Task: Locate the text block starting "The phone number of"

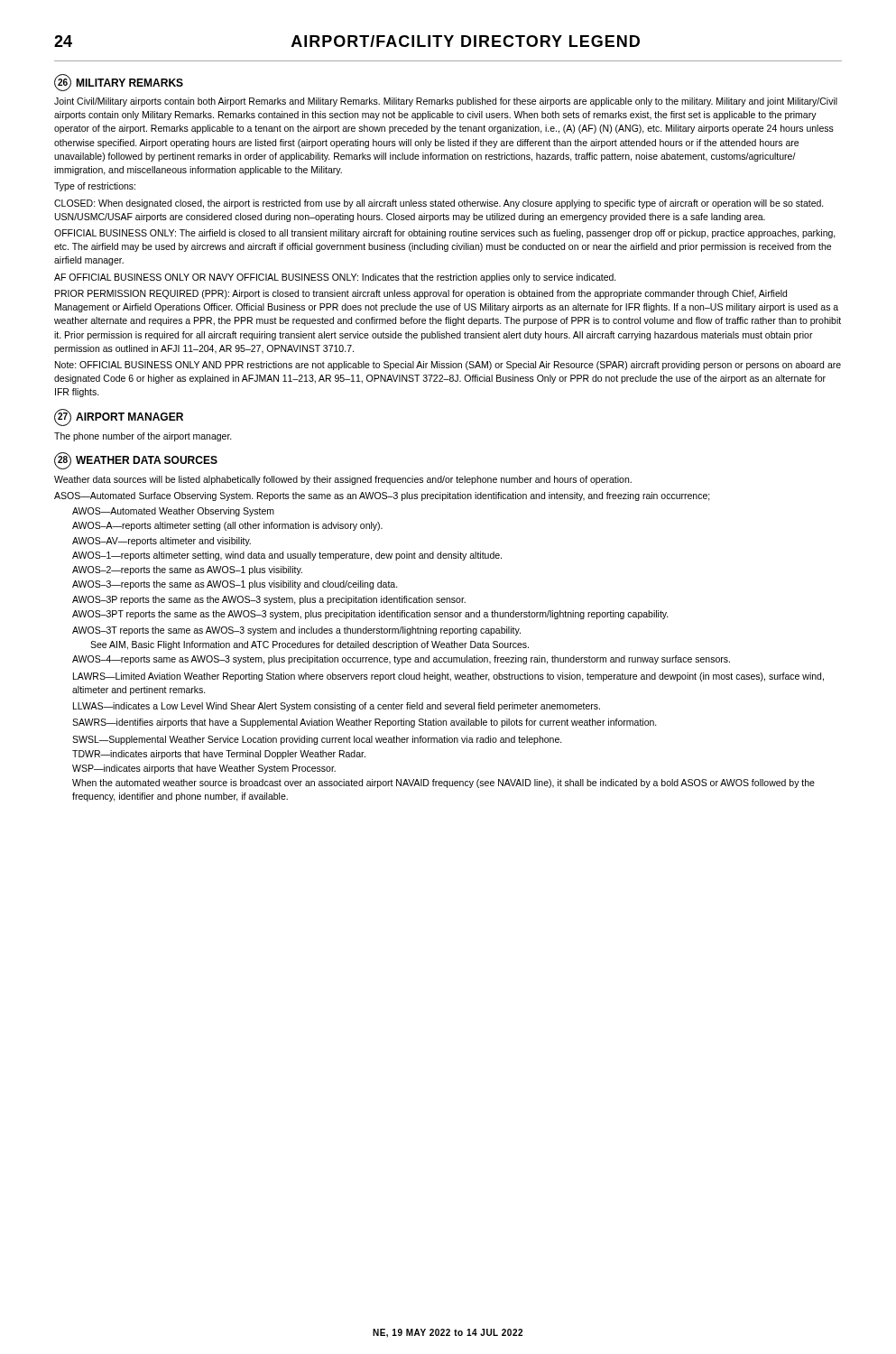Action: click(143, 436)
